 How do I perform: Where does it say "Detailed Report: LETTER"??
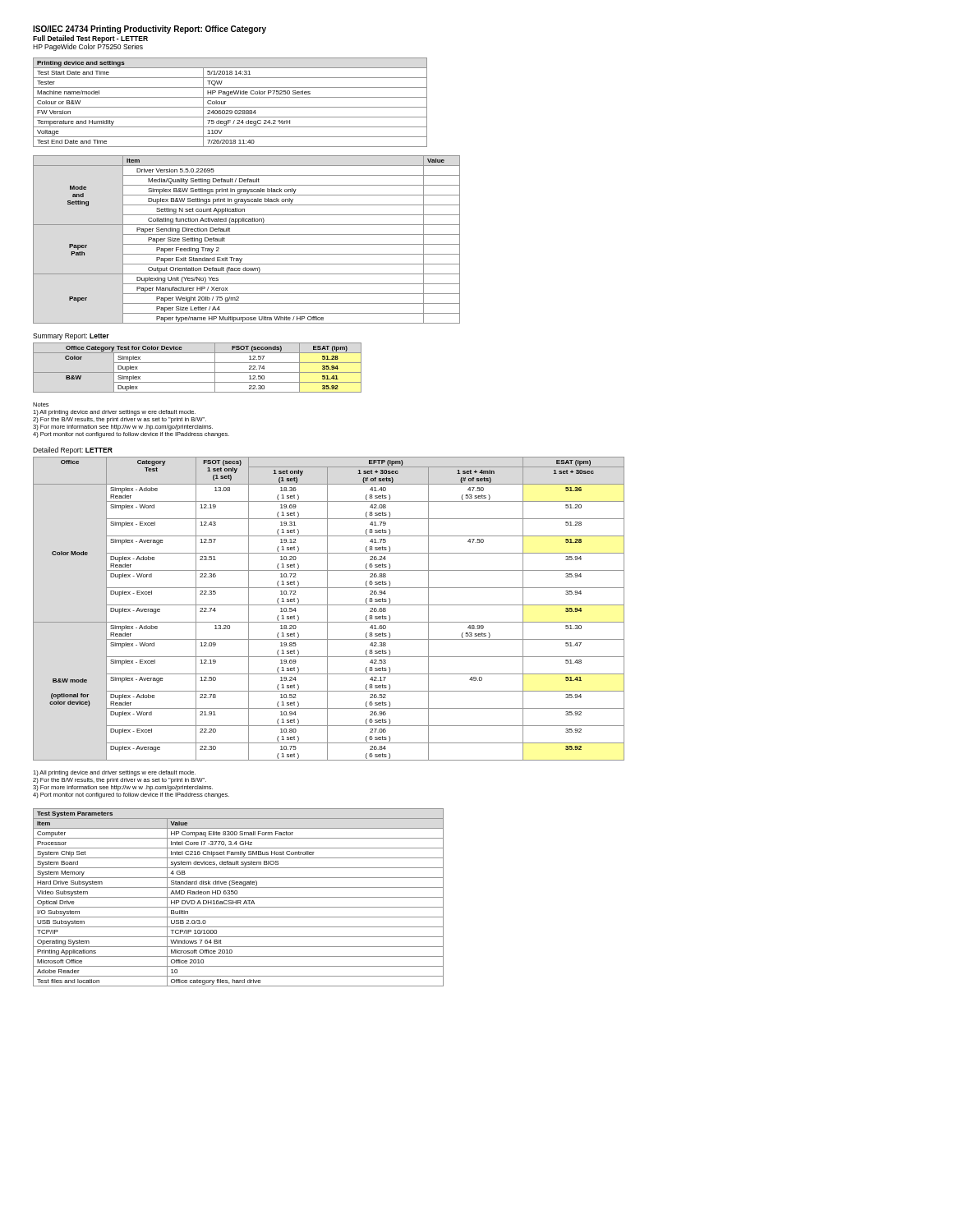click(73, 450)
